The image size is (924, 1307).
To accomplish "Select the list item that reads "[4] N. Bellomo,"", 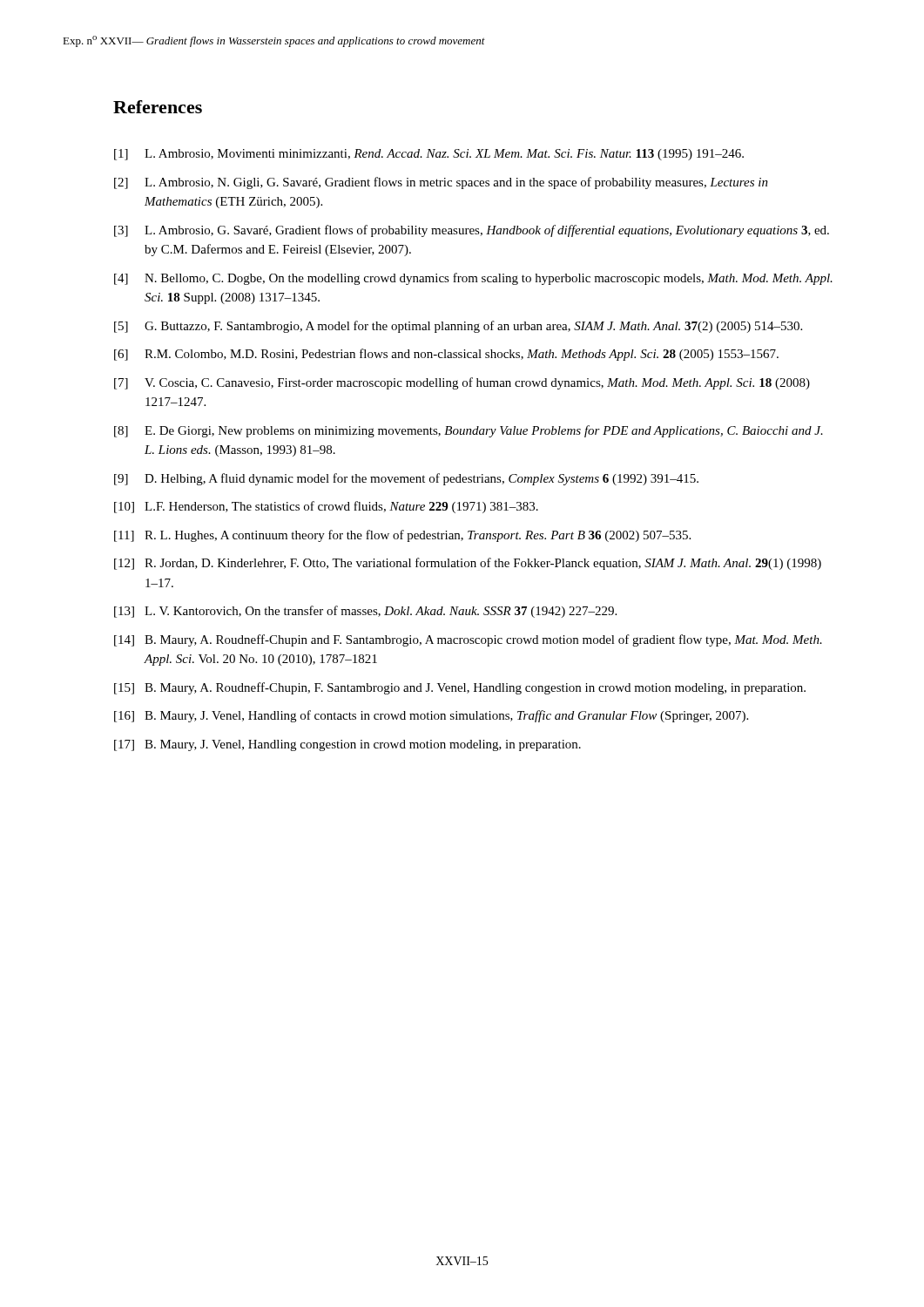I will (475, 288).
